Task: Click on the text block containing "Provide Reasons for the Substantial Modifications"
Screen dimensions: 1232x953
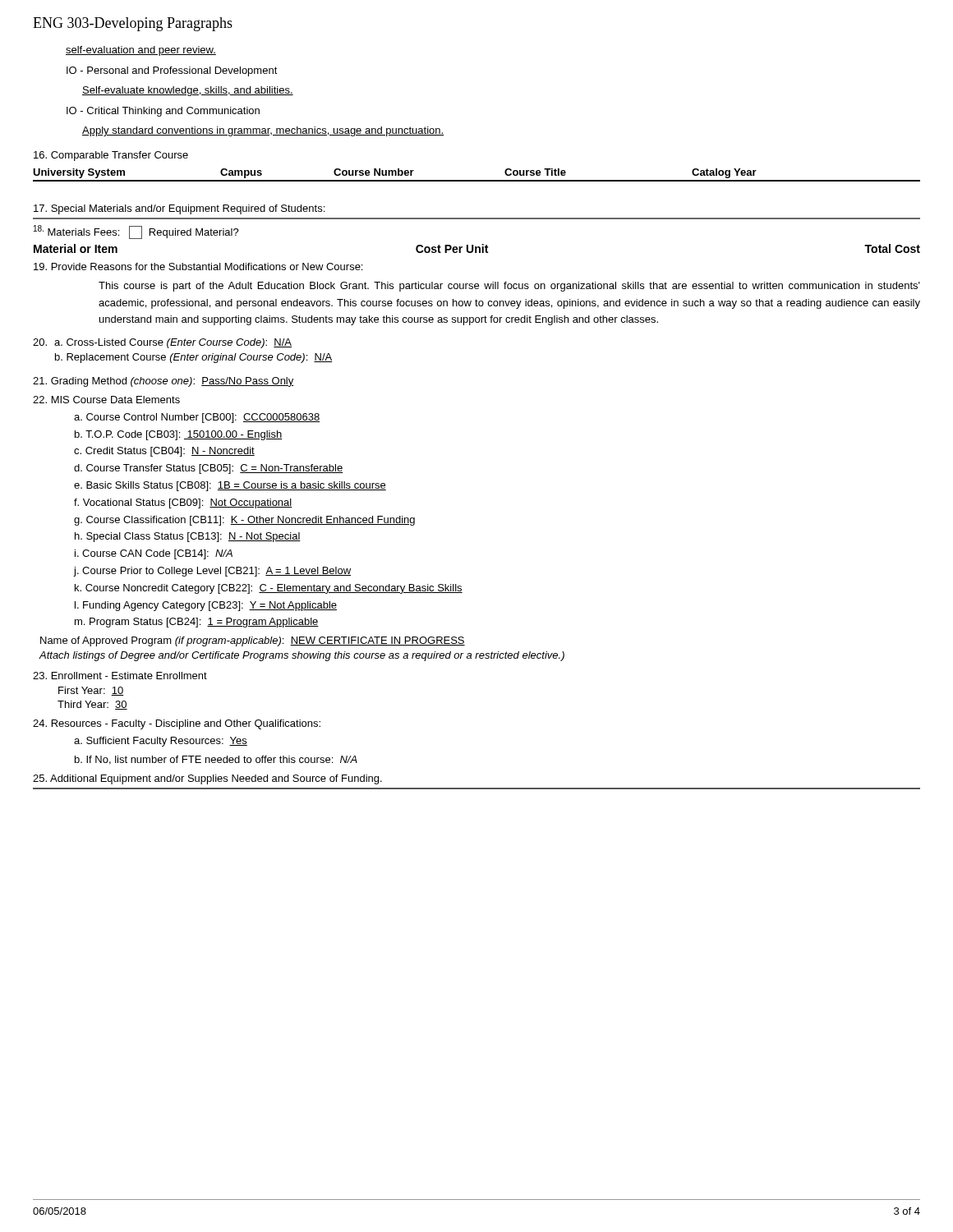Action: coord(198,267)
